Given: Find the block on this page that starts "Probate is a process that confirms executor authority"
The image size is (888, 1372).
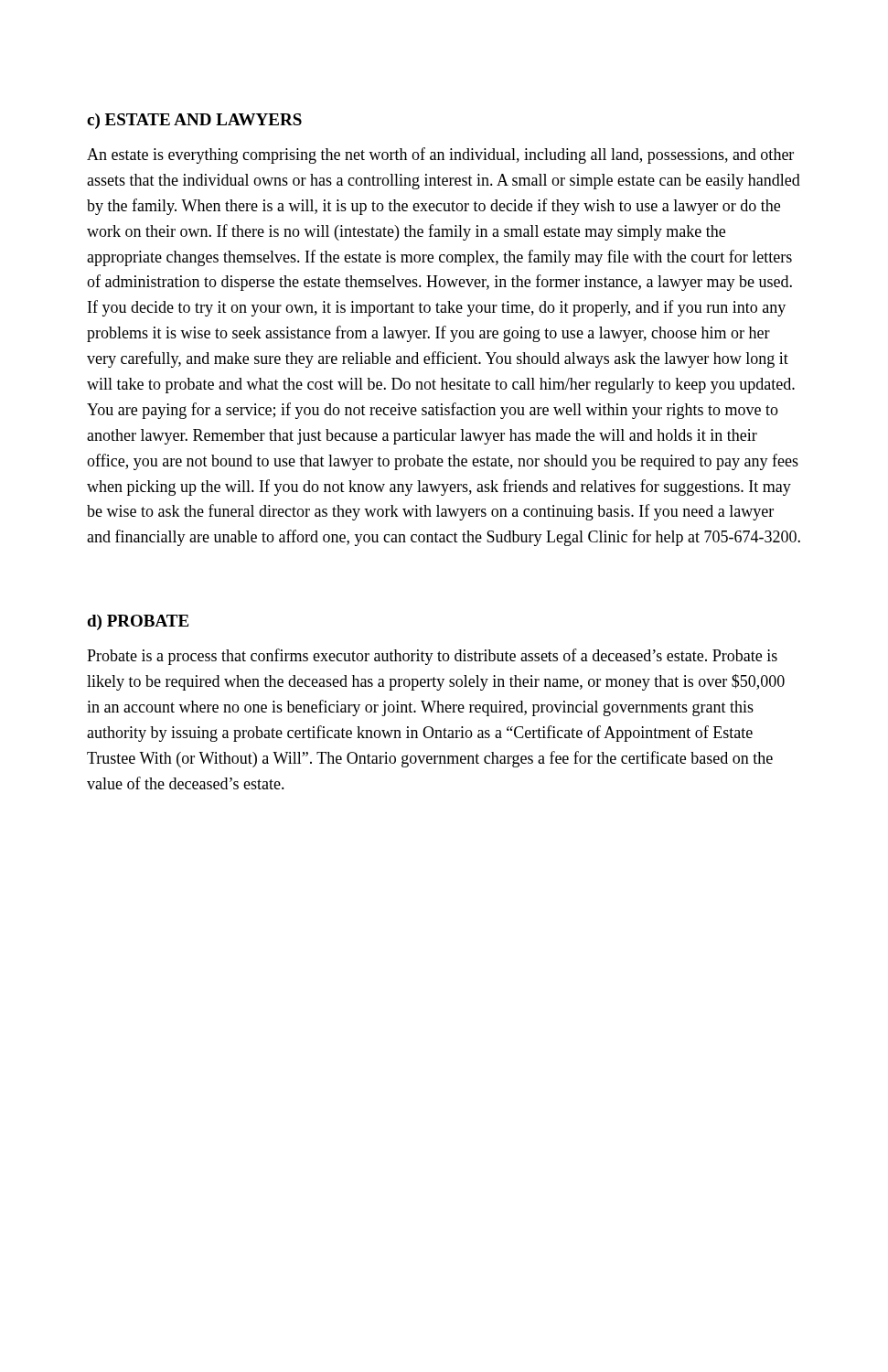Looking at the screenshot, I should coord(444,721).
